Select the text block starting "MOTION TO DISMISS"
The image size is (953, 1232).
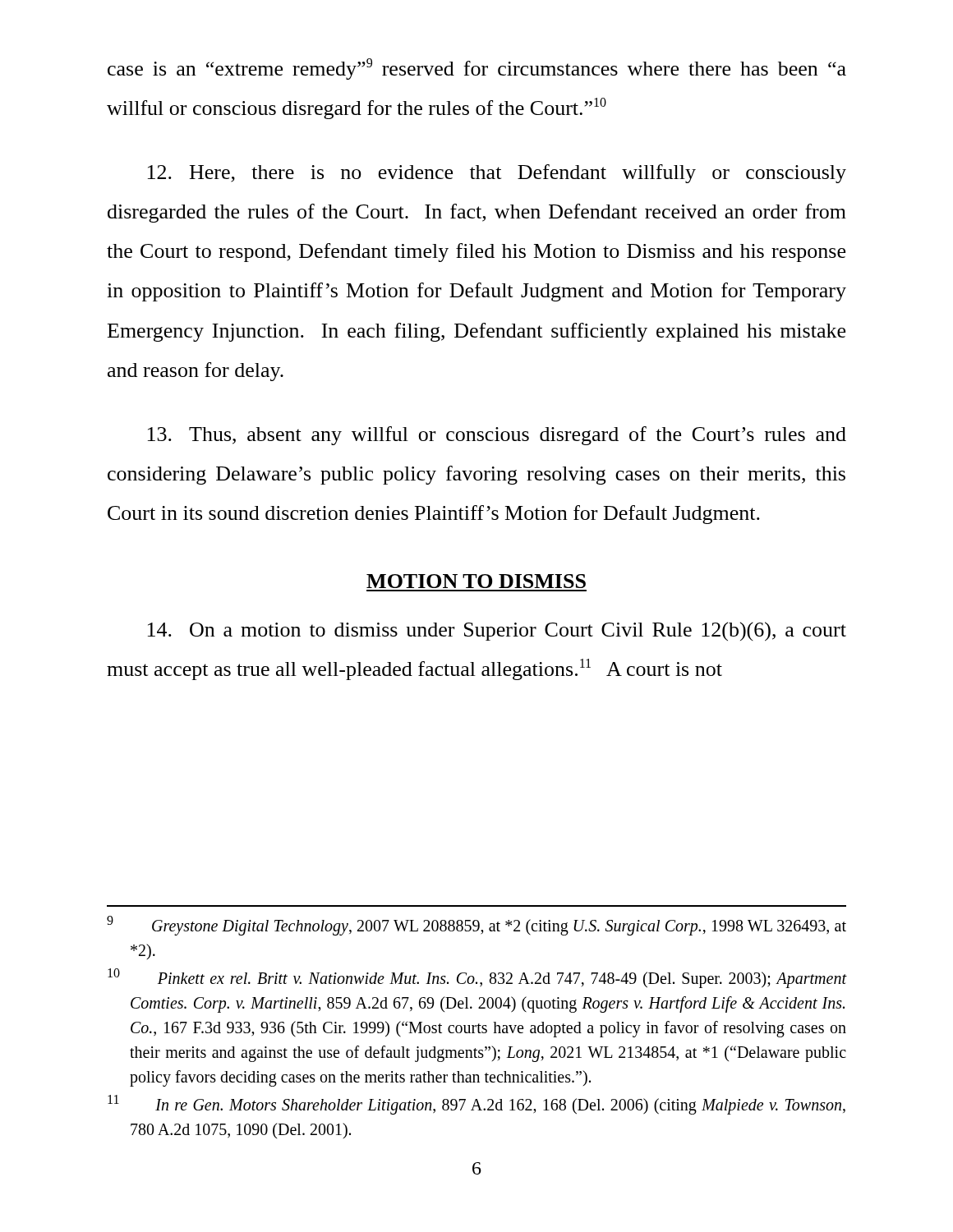(476, 581)
